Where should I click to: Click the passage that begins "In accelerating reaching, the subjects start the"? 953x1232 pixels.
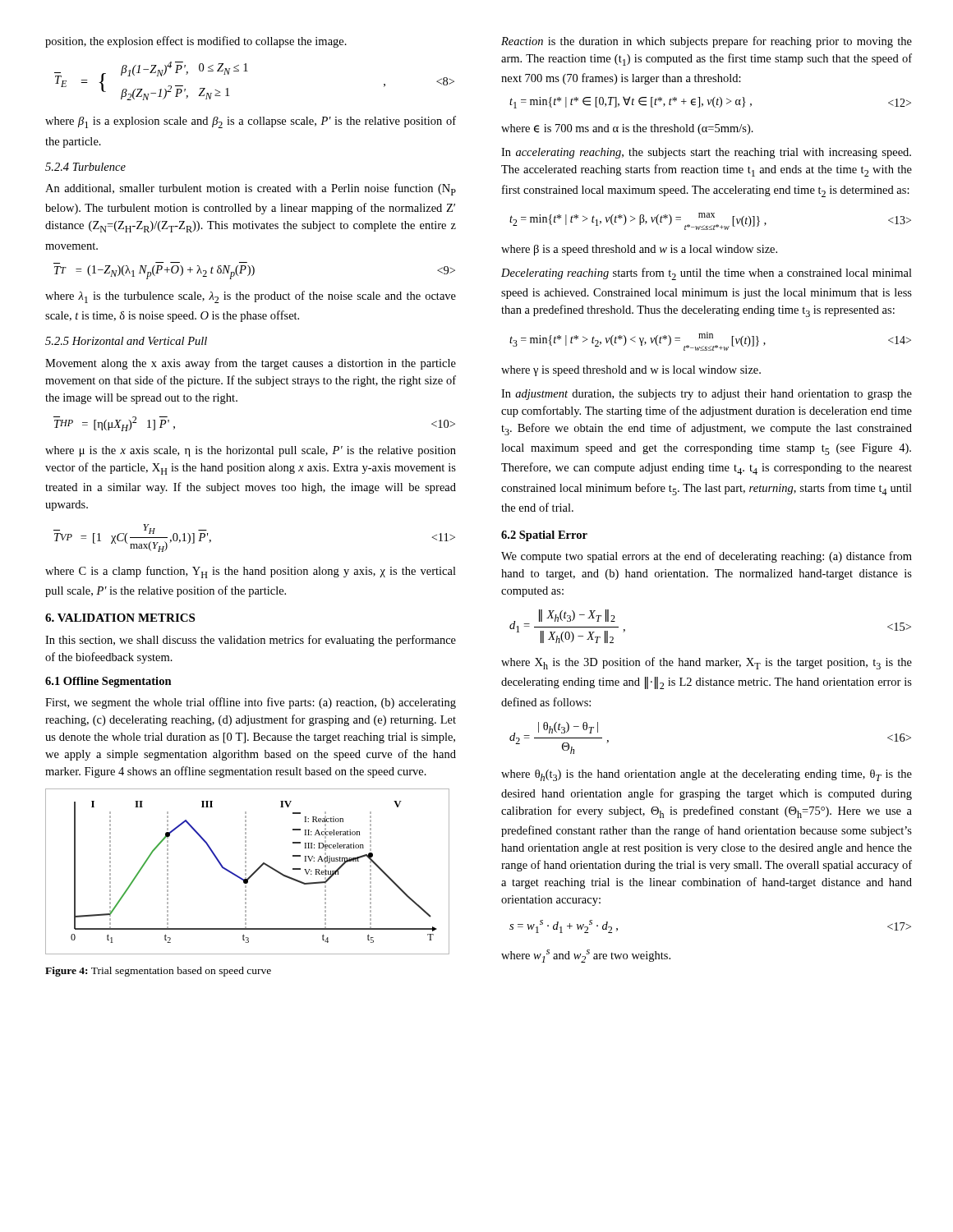pyautogui.click(x=707, y=173)
